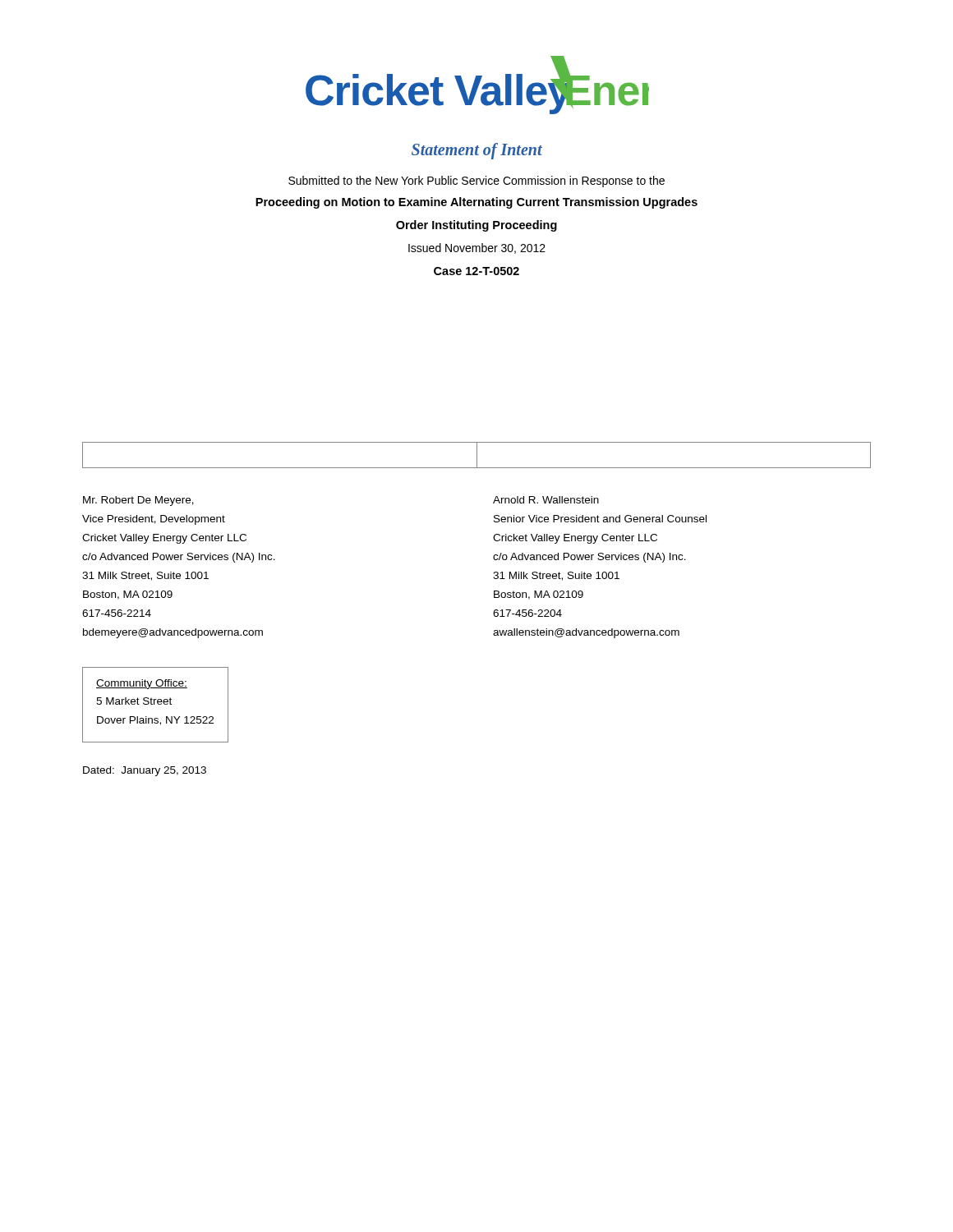Click on the section header that reads "Proceeding on Motion"
The image size is (953, 1232).
pos(476,202)
